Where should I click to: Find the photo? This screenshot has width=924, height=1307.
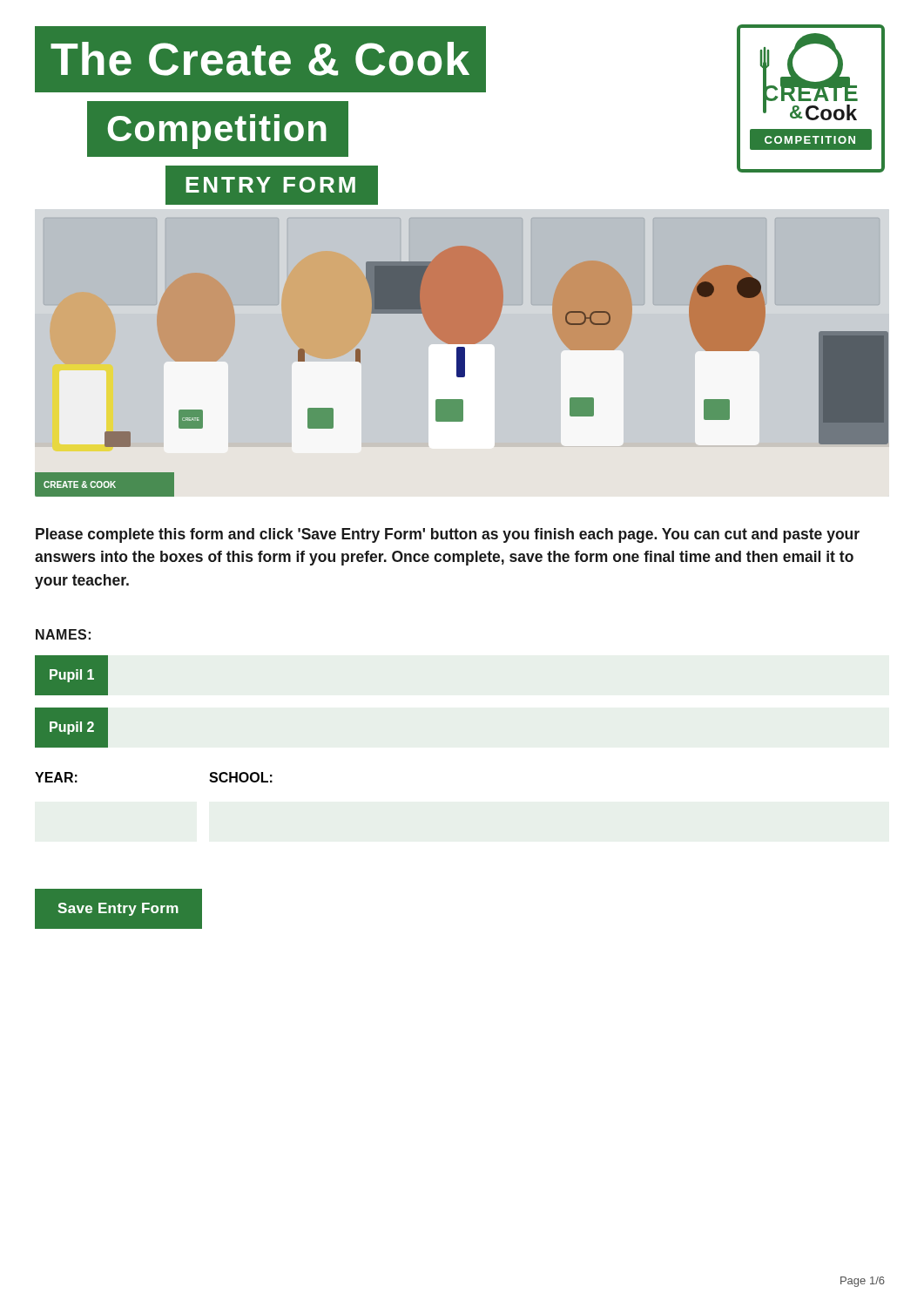click(462, 353)
